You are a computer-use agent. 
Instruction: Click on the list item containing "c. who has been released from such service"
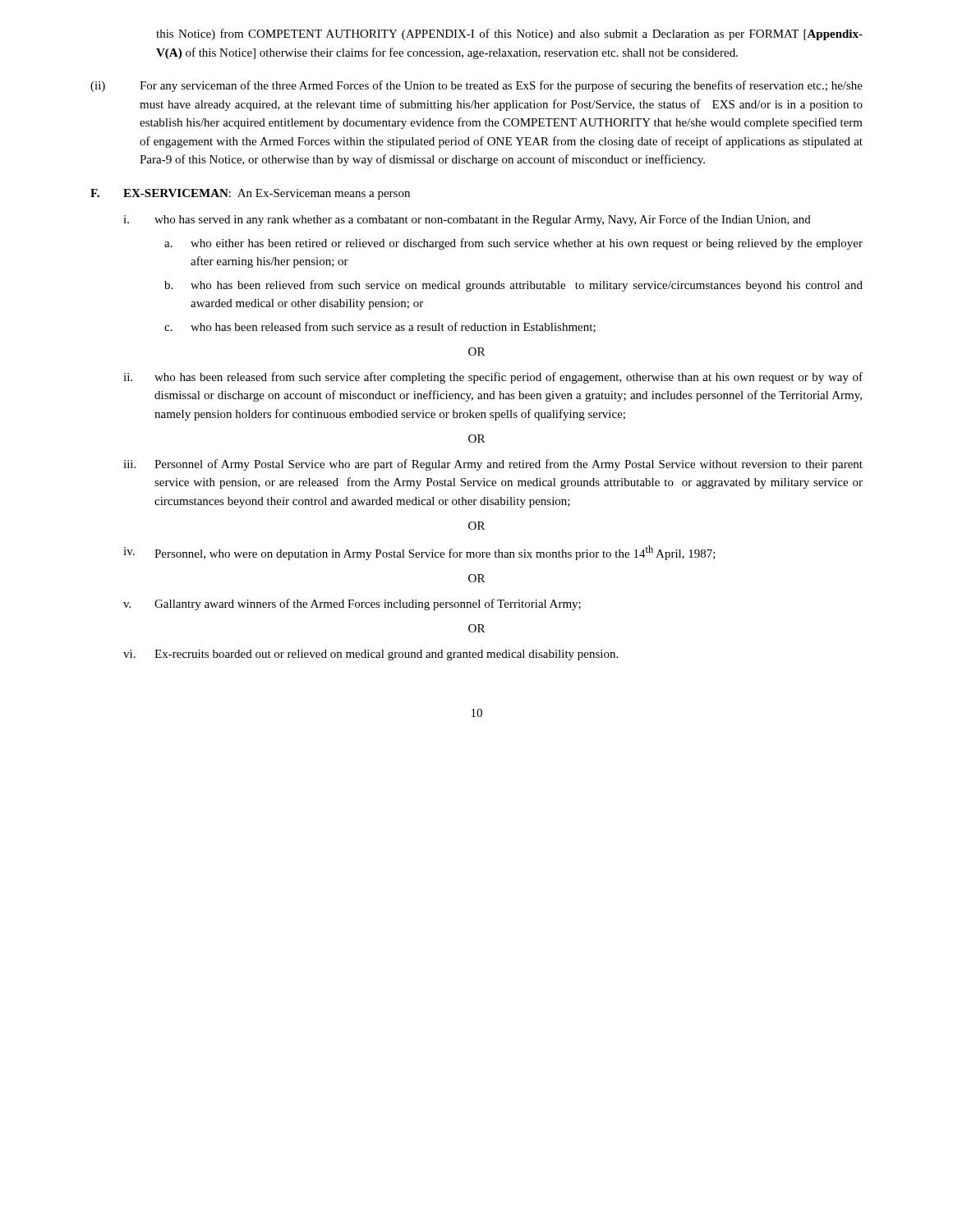(x=513, y=327)
